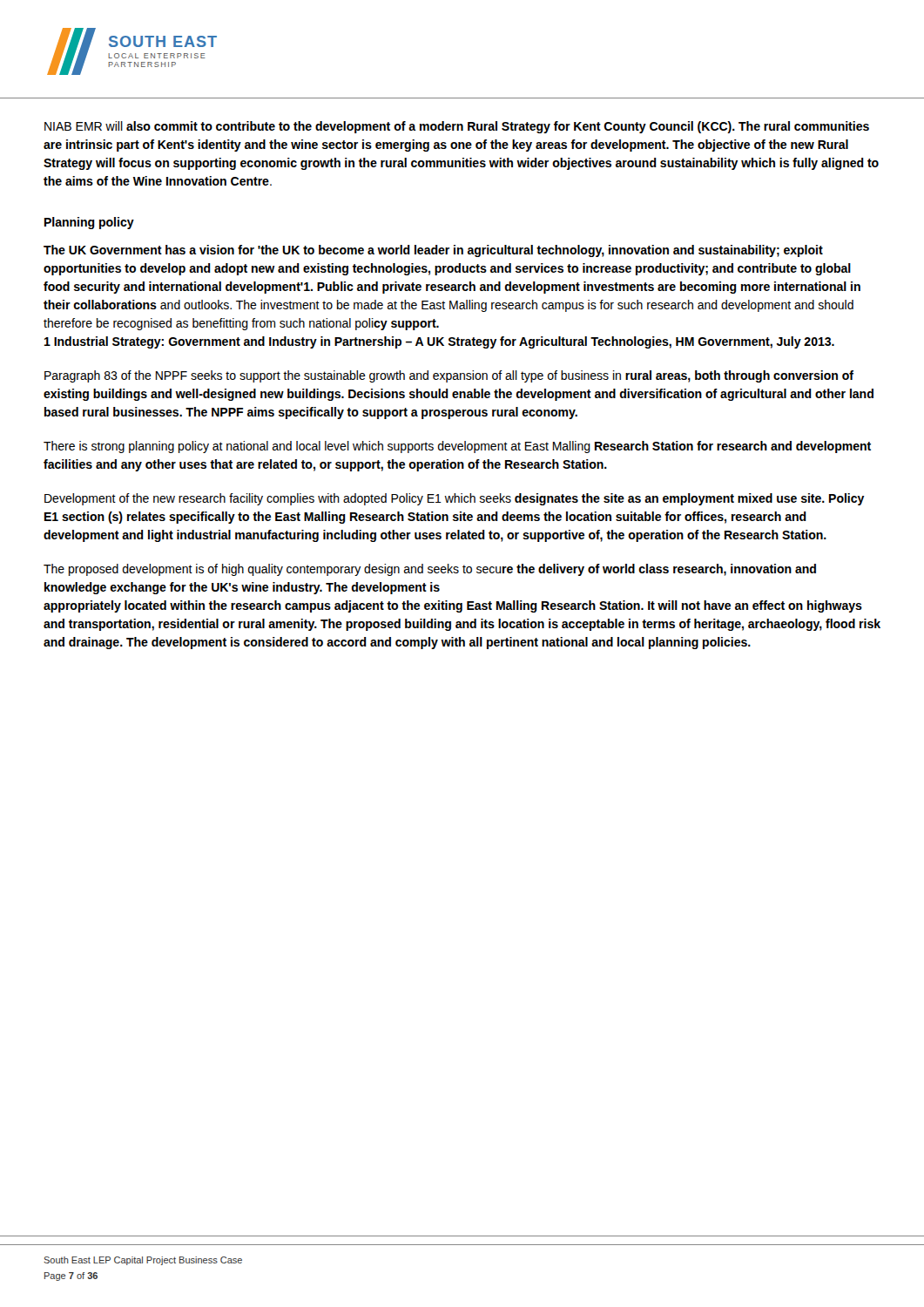The image size is (924, 1307).
Task: Click on the logo
Action: pos(484,51)
